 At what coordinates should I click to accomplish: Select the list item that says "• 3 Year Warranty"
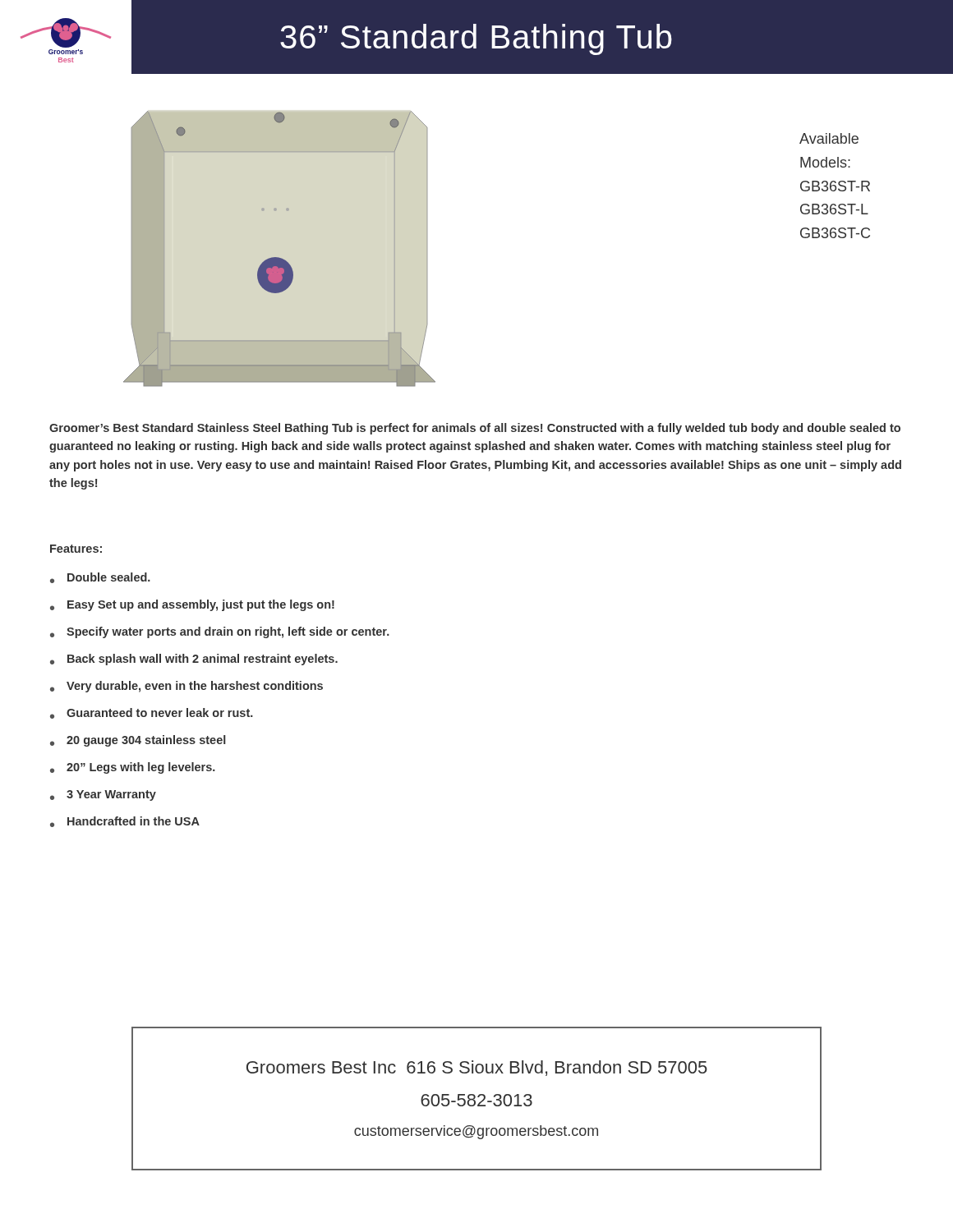pyautogui.click(x=103, y=797)
